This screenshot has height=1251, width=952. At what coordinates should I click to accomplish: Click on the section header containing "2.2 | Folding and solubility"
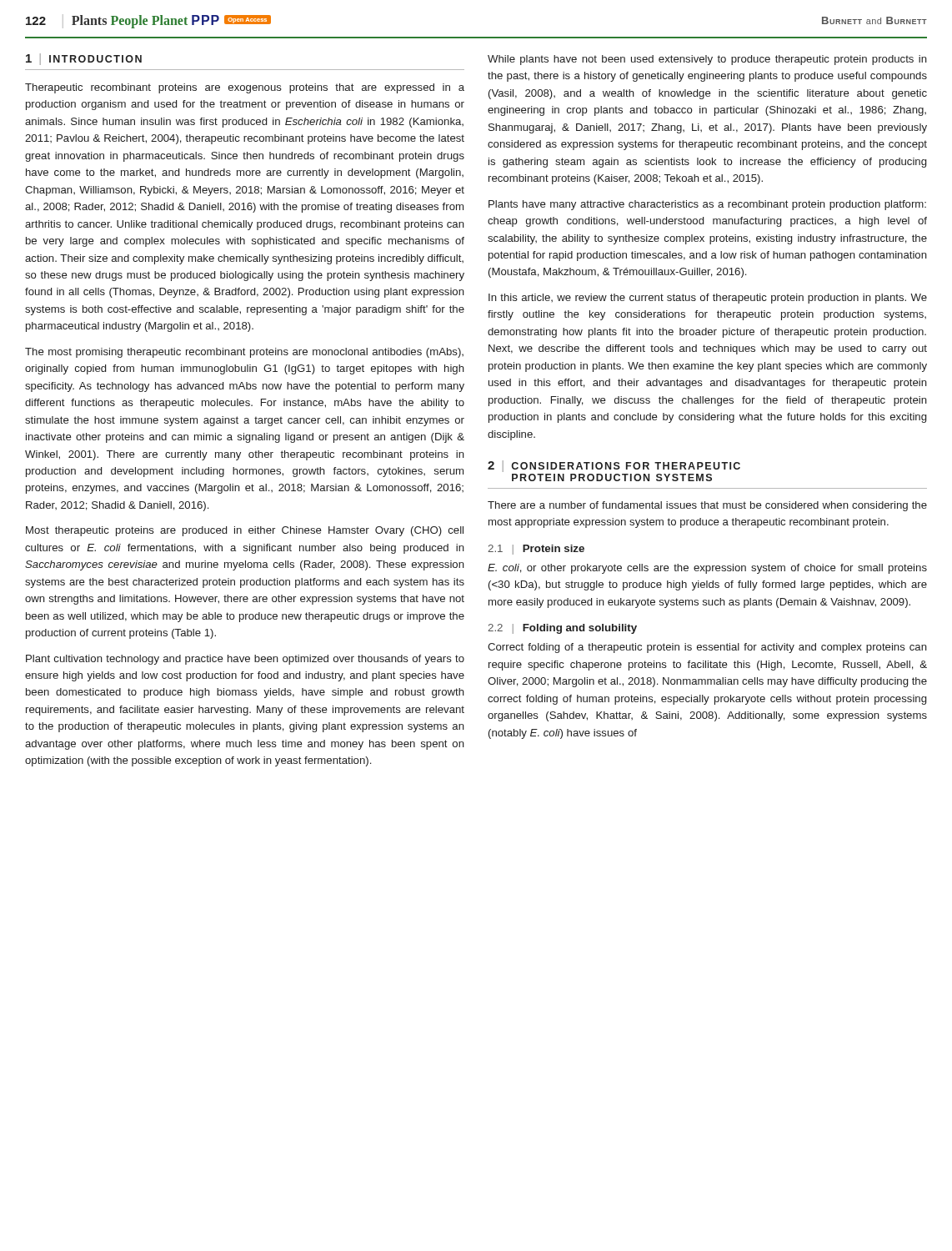tap(562, 627)
